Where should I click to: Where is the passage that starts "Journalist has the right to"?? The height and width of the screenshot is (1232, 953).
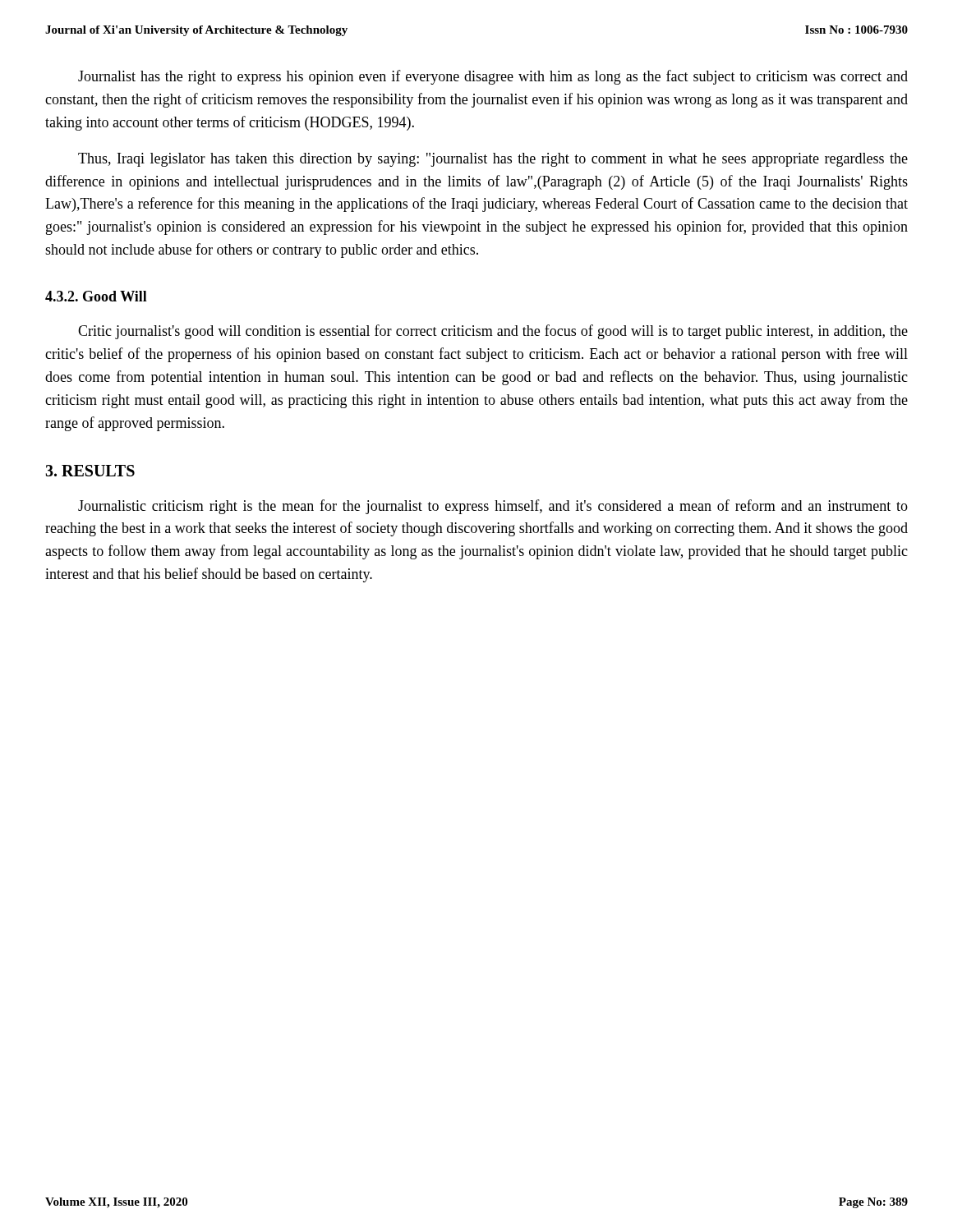(x=476, y=100)
